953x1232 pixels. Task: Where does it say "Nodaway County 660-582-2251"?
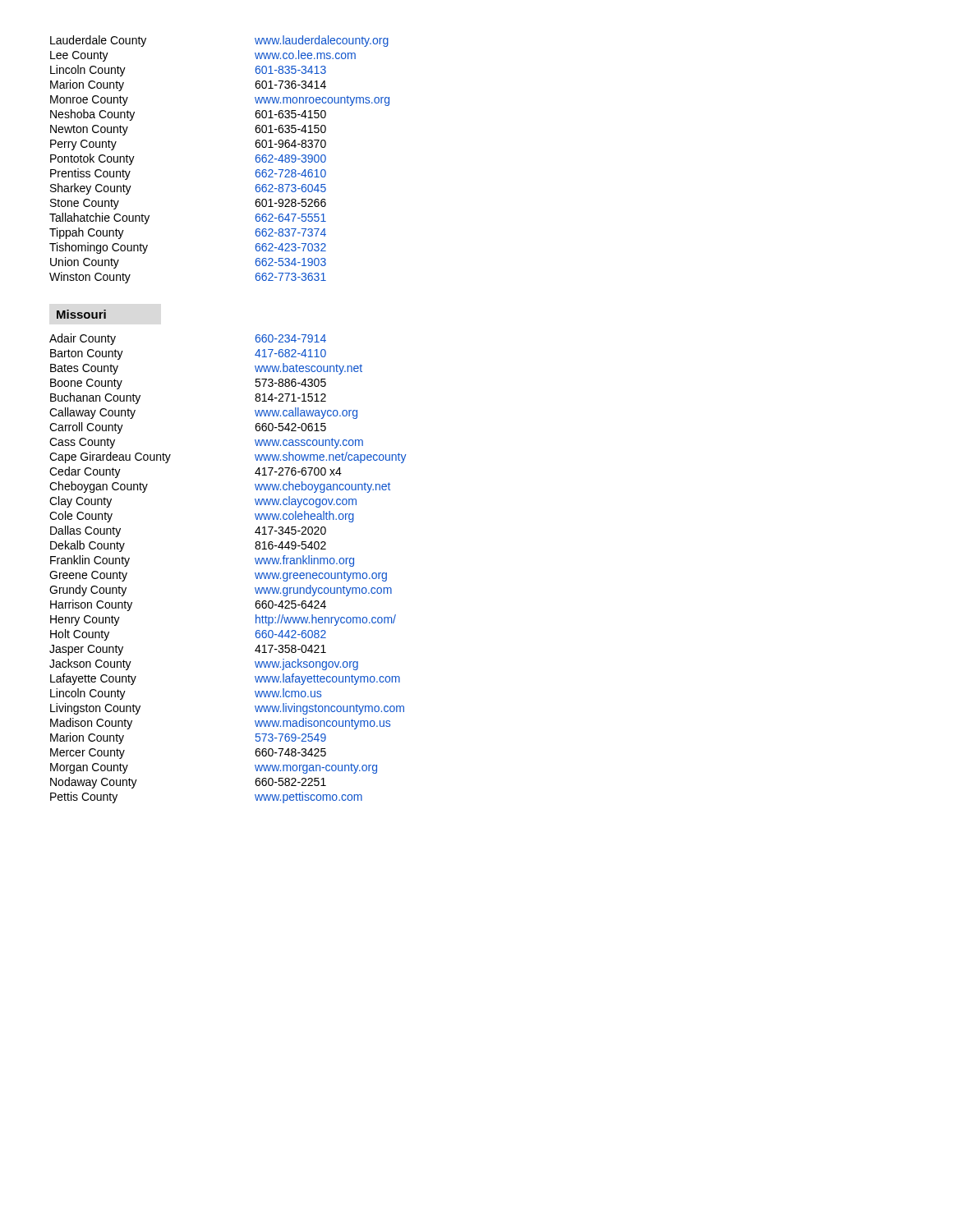pos(83,782)
